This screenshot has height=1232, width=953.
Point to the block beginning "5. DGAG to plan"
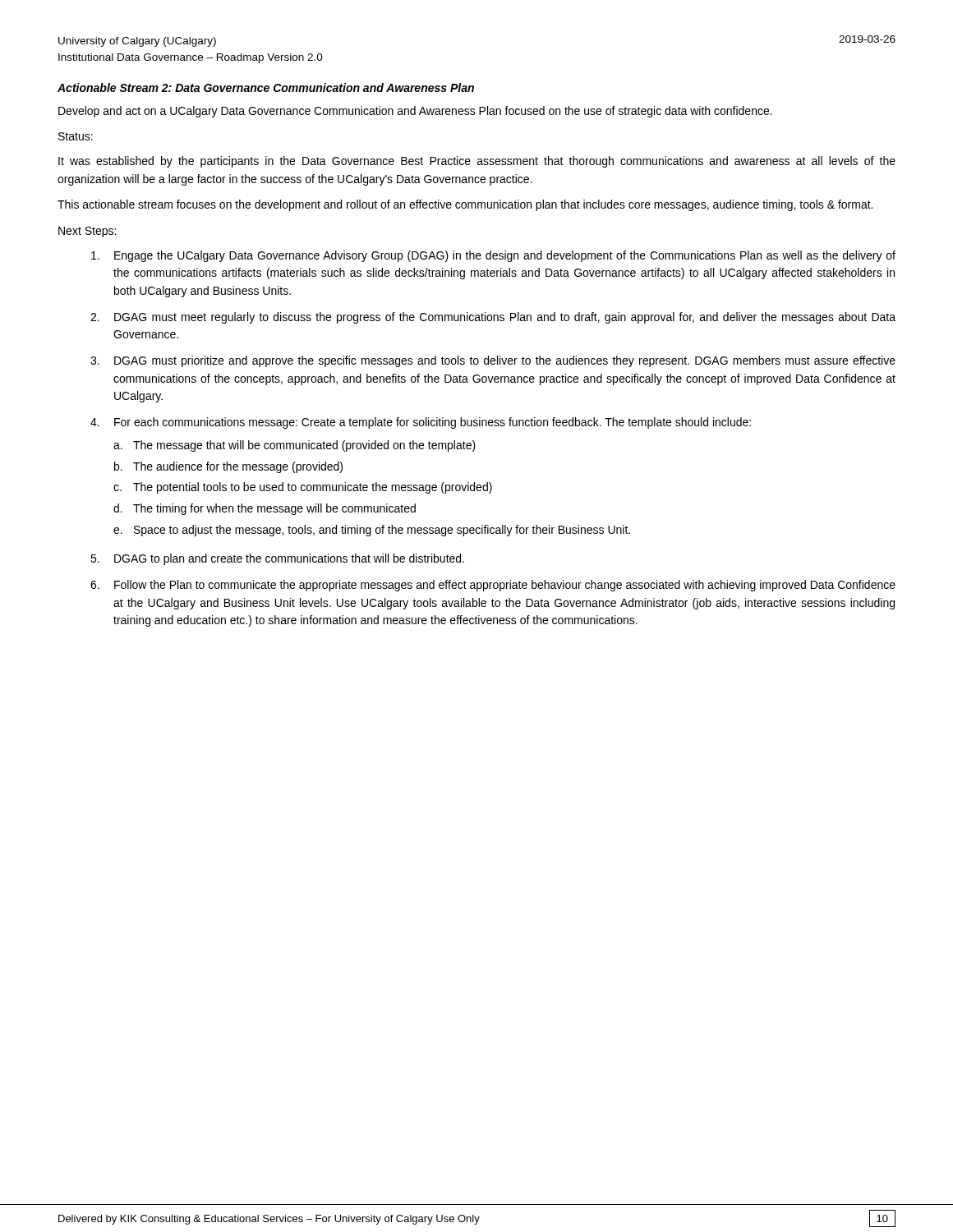click(277, 559)
